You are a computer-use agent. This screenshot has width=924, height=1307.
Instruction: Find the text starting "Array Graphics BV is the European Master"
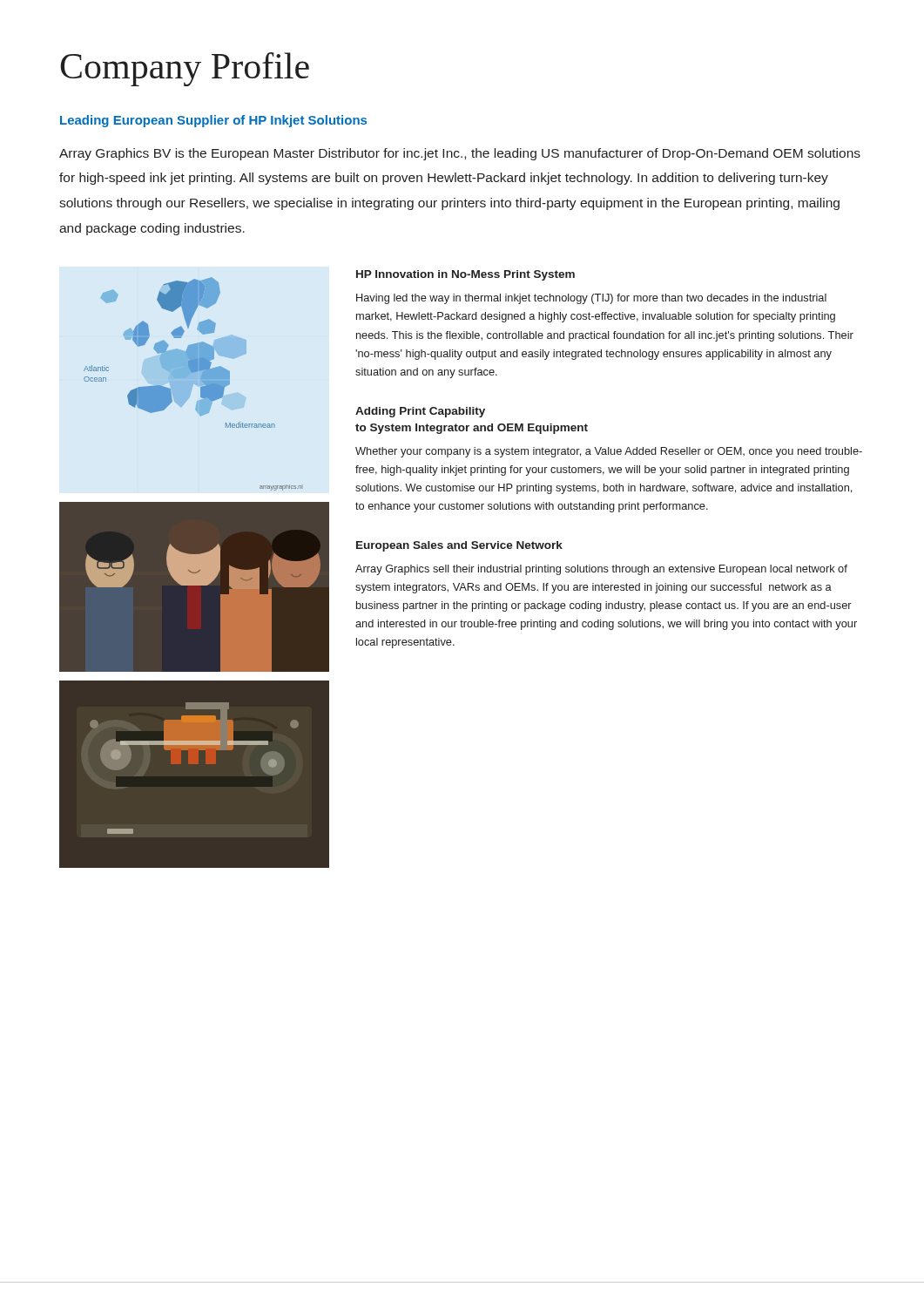point(462,191)
